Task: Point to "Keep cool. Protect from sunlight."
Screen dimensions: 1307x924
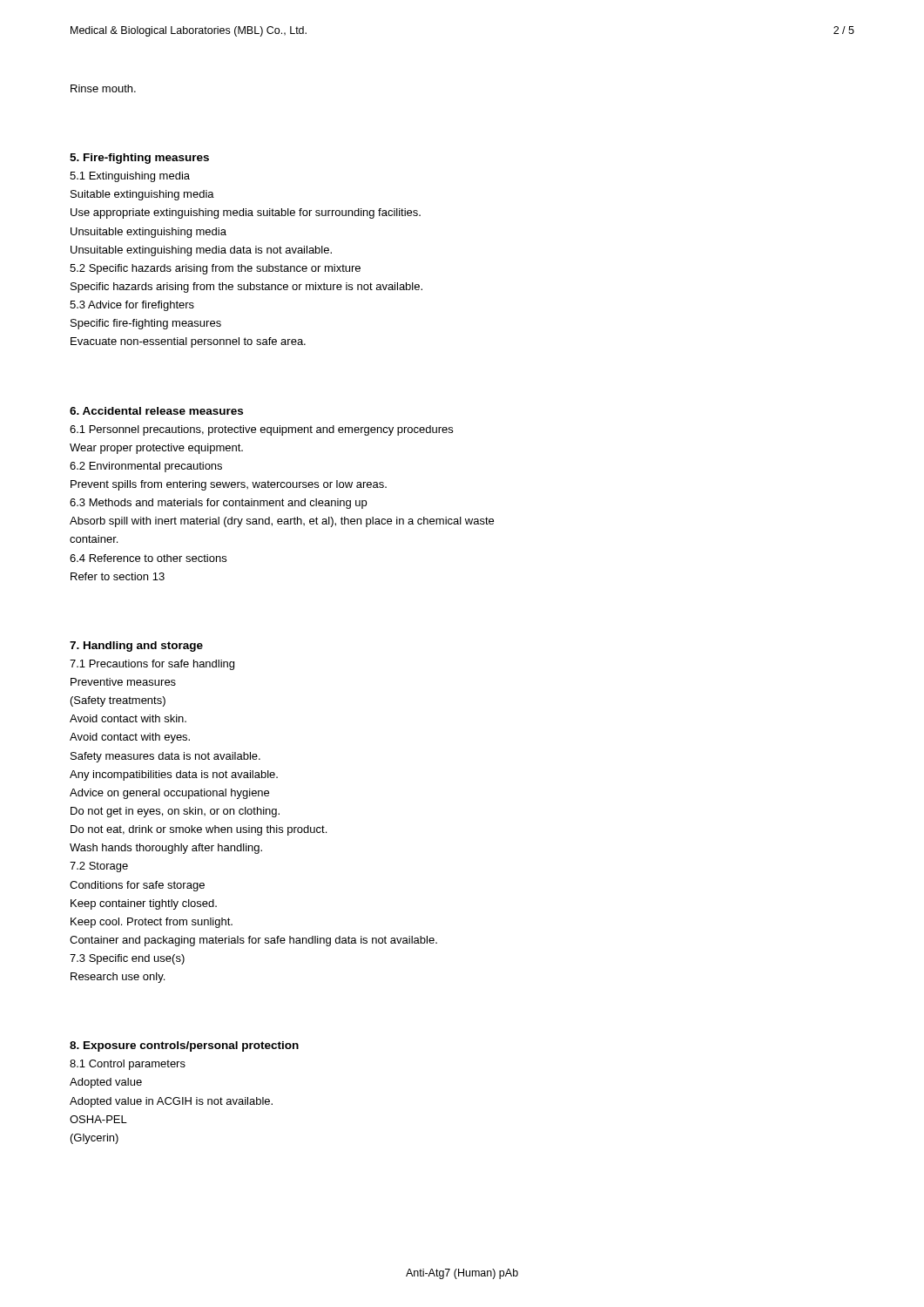Action: [151, 921]
